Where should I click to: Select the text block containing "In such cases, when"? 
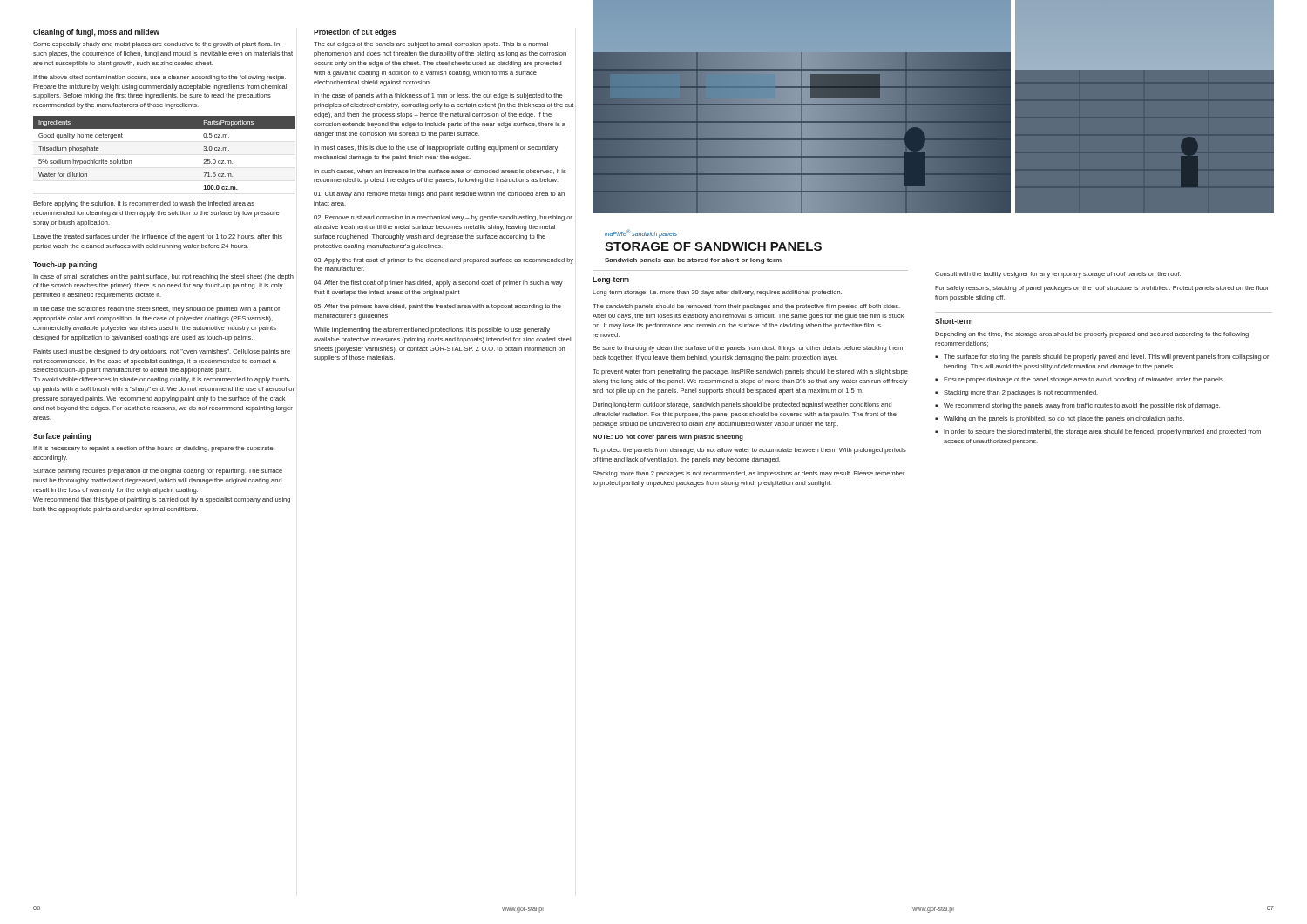pos(444,176)
